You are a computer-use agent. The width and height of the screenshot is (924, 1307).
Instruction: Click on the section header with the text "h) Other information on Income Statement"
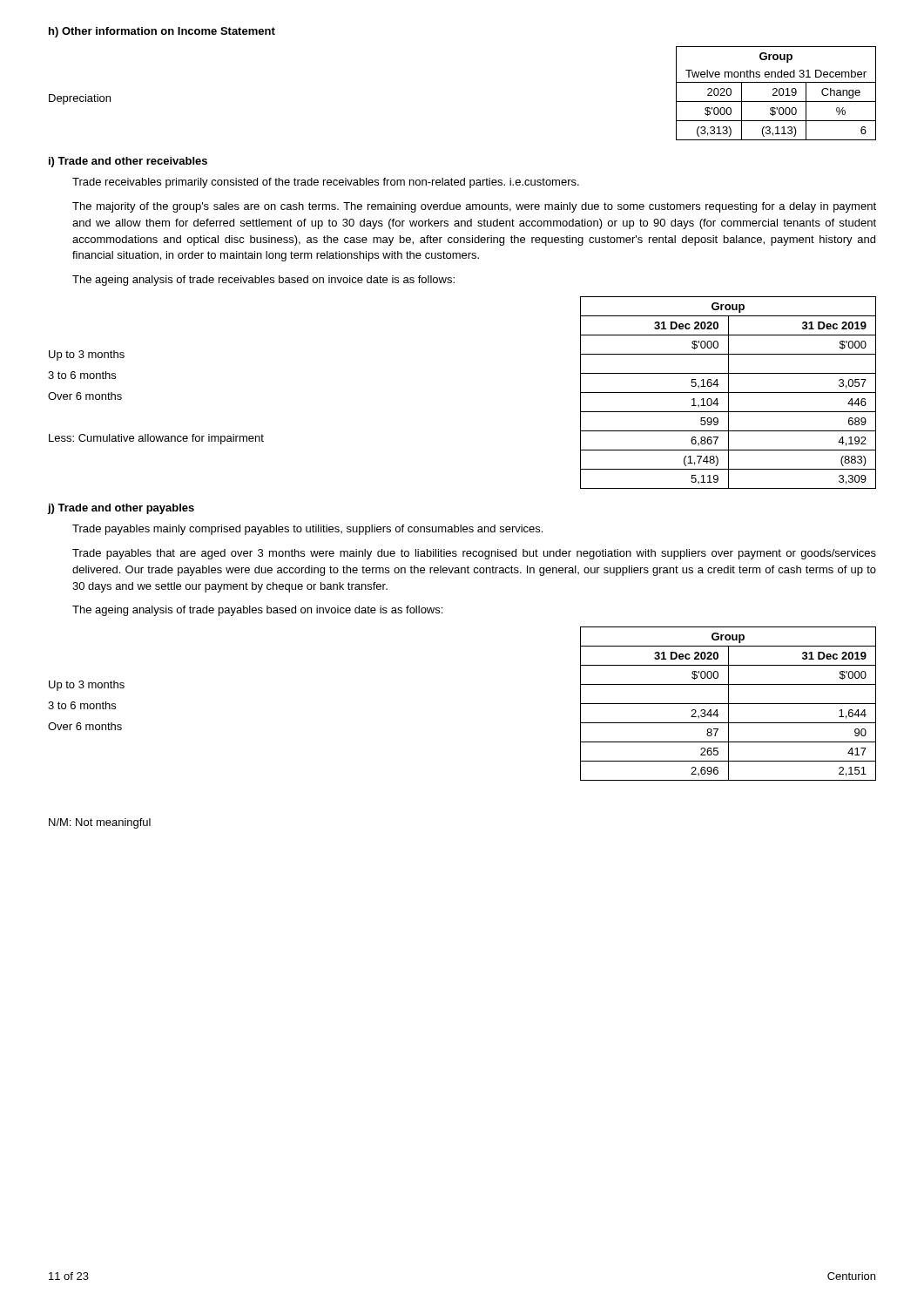click(161, 31)
